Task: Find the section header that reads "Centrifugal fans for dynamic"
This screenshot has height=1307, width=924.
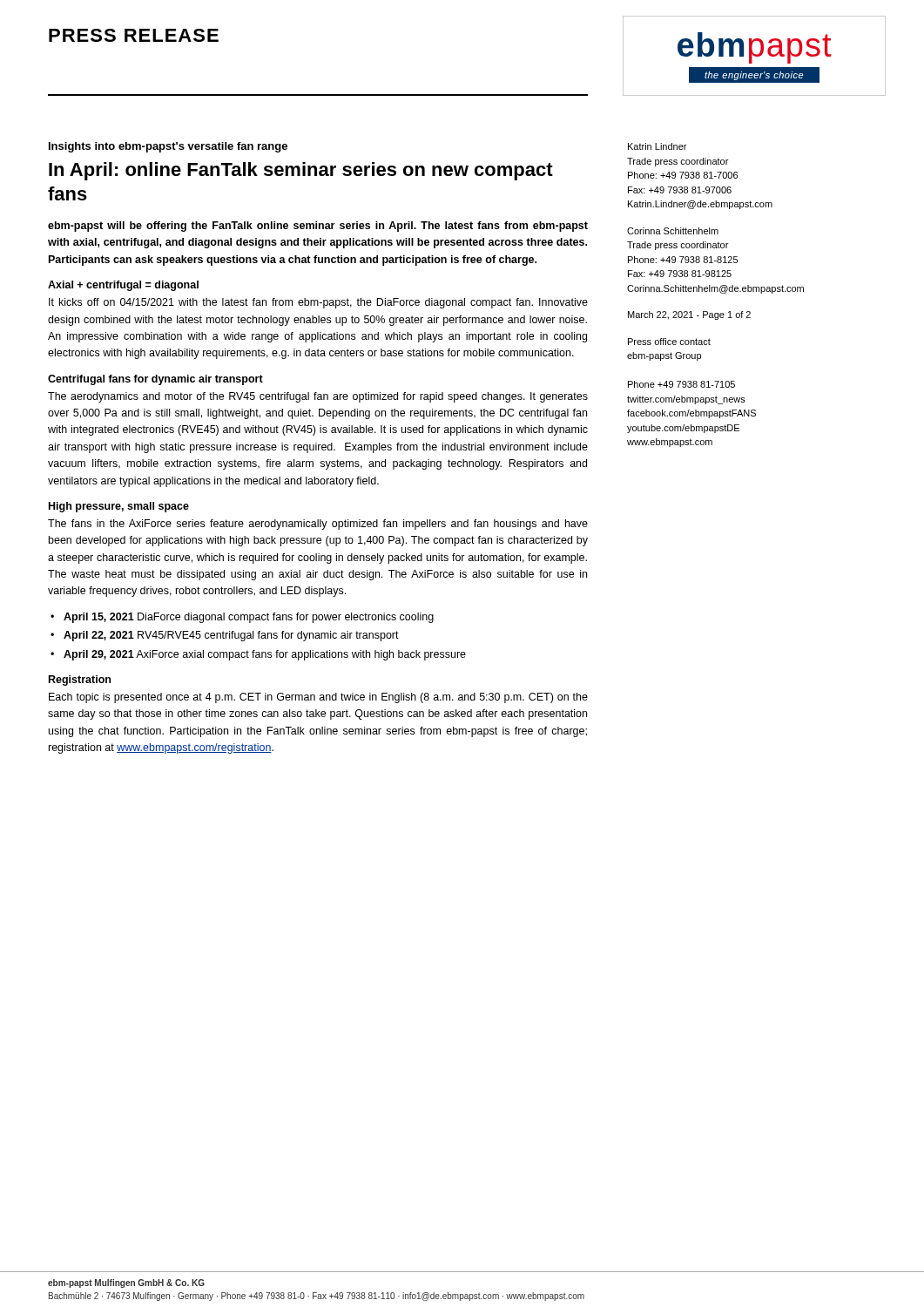Action: pos(155,379)
